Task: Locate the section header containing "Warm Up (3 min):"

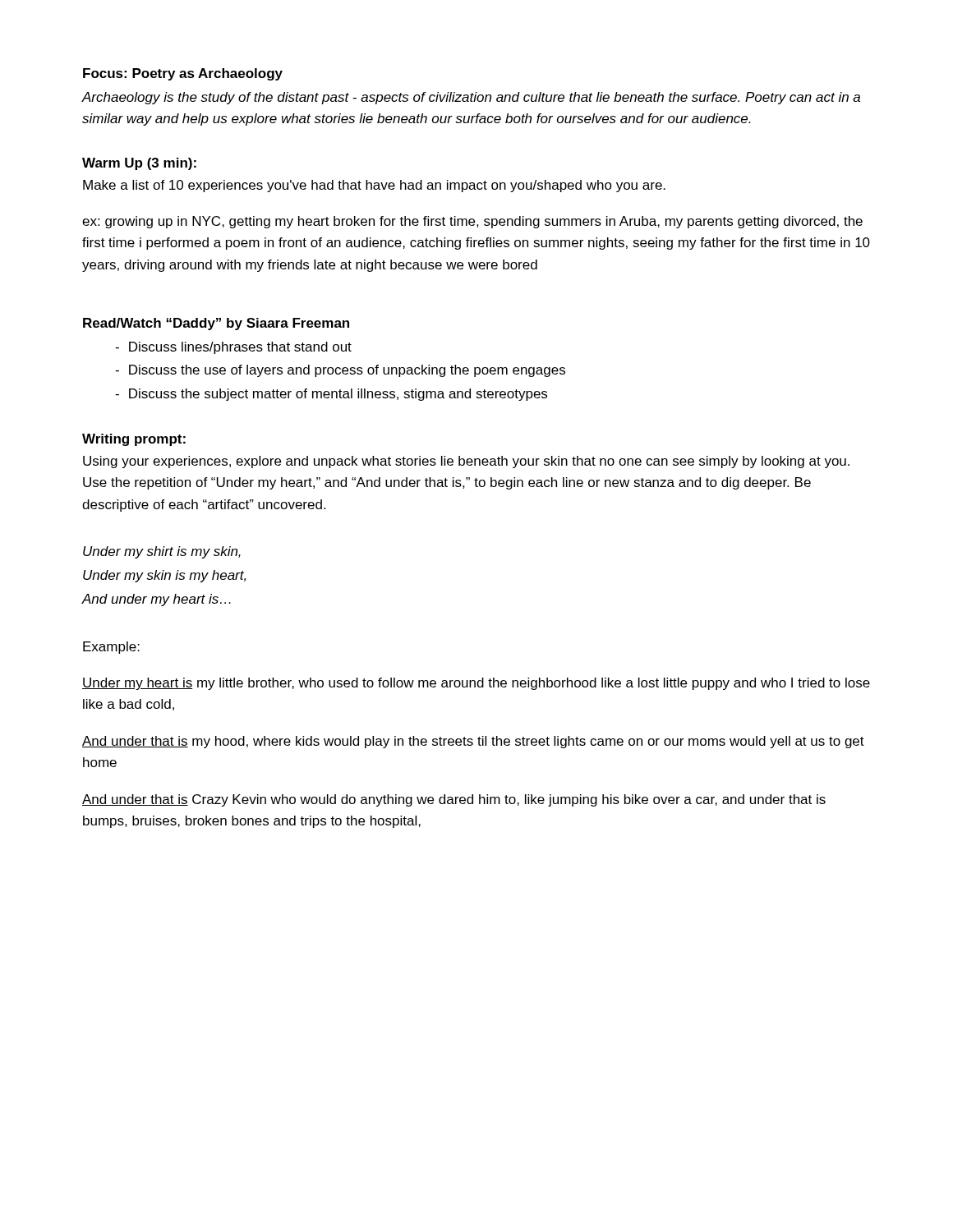Action: pyautogui.click(x=140, y=163)
